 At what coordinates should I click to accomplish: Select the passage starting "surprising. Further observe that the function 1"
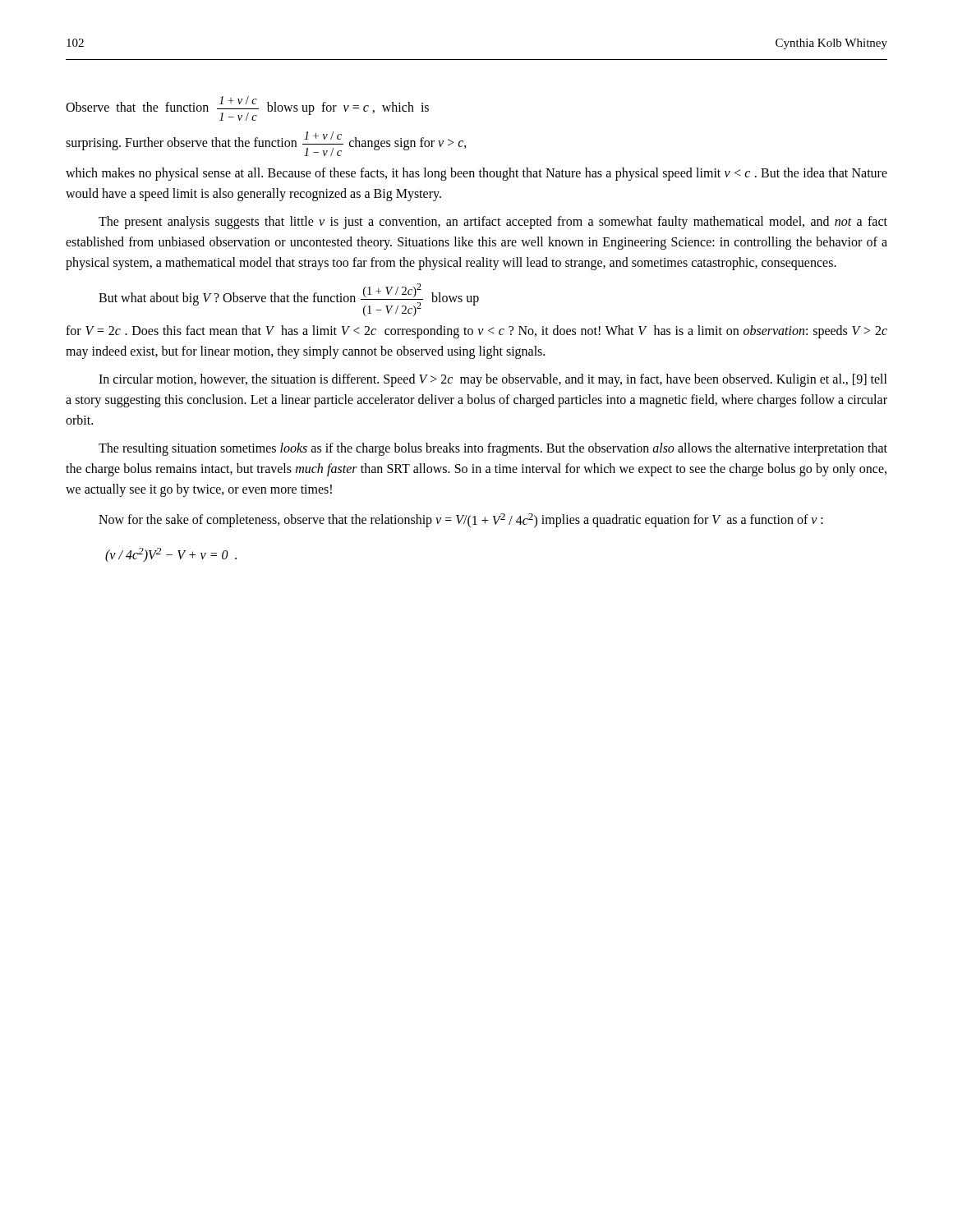point(266,144)
